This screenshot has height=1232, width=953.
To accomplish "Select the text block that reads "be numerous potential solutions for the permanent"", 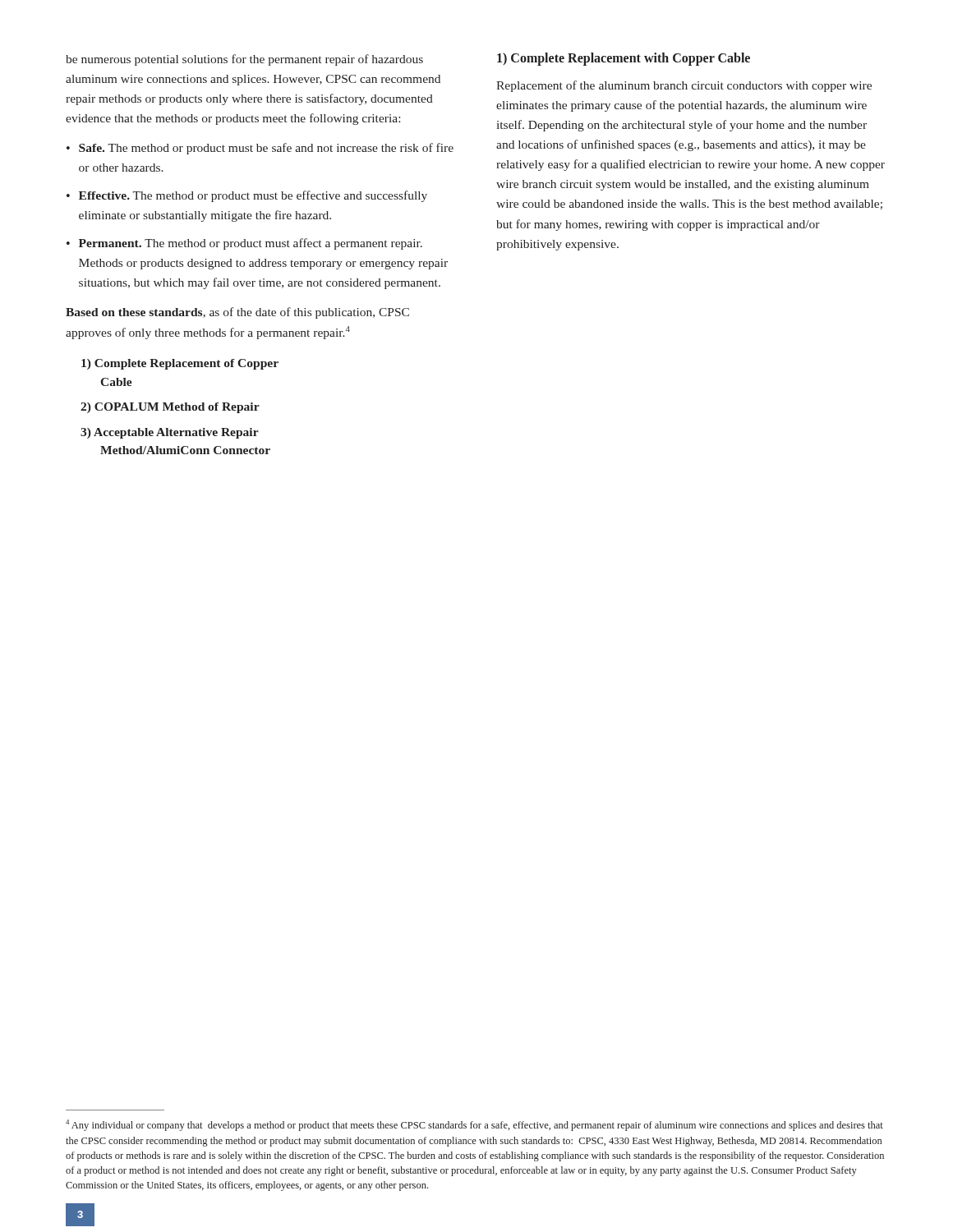I will click(x=253, y=88).
